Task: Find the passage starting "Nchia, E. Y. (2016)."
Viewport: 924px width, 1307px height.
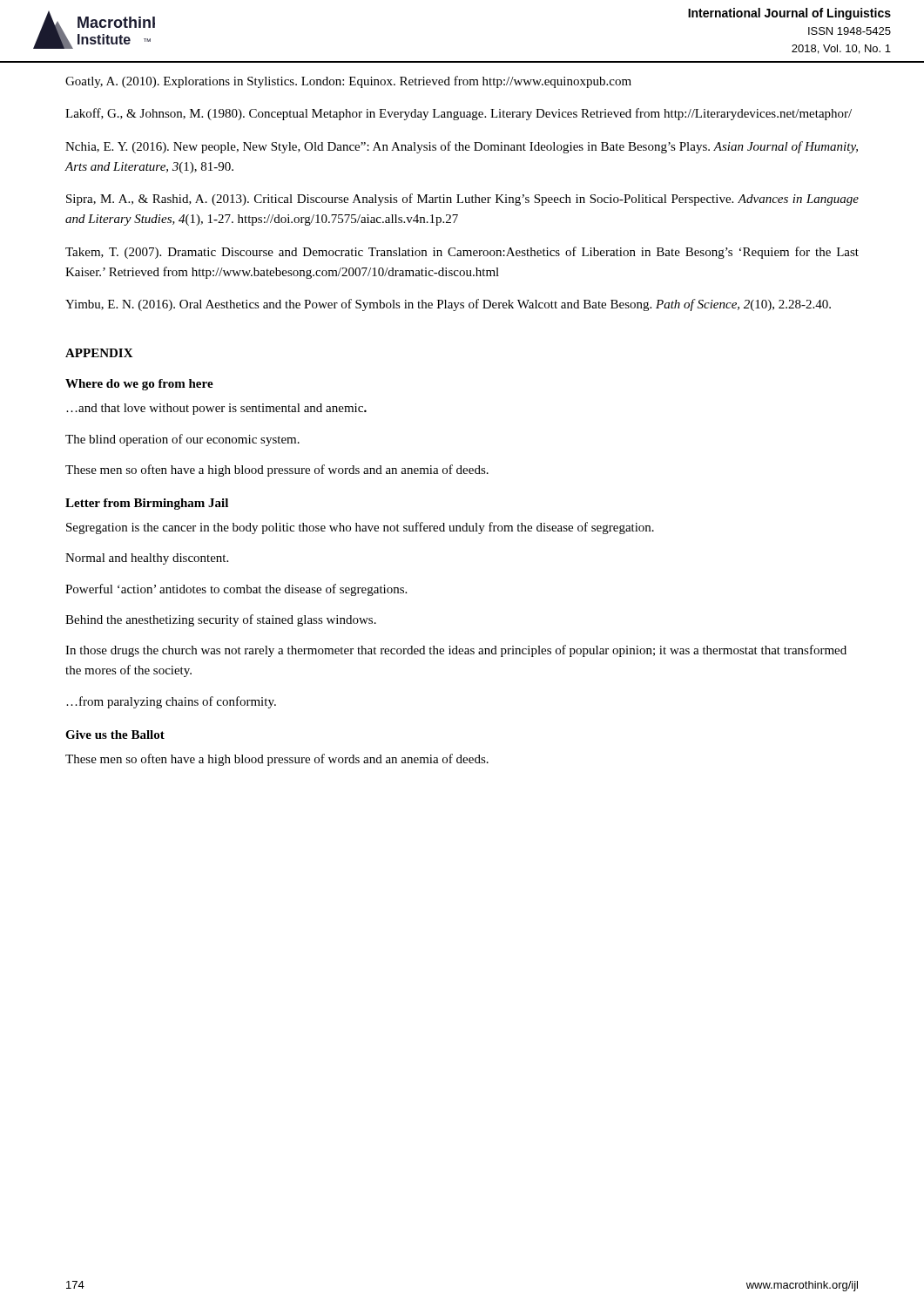Action: click(x=462, y=156)
